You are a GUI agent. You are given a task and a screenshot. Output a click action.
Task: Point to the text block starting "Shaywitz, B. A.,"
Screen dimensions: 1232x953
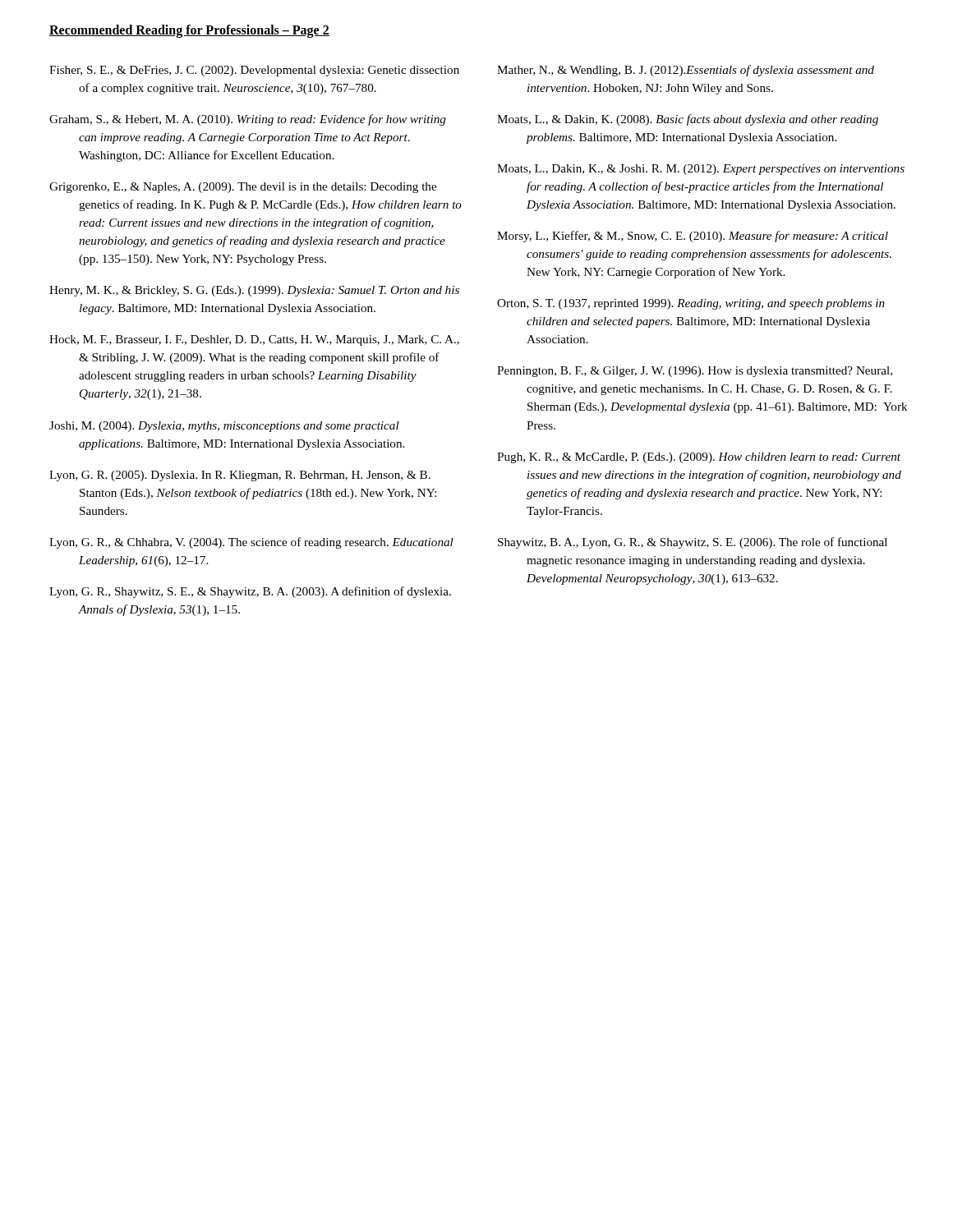(x=692, y=560)
